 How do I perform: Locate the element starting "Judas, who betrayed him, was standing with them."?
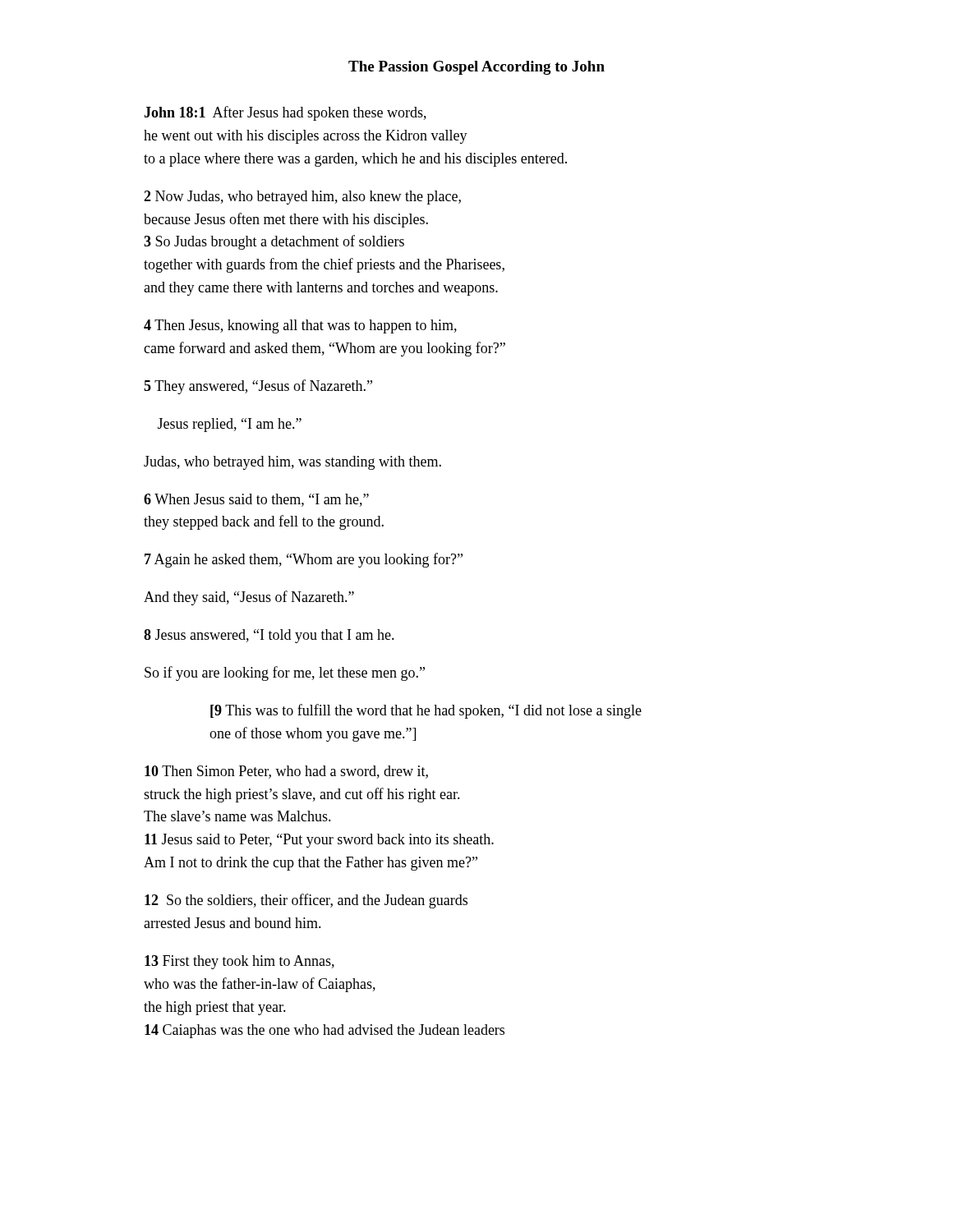click(x=293, y=461)
